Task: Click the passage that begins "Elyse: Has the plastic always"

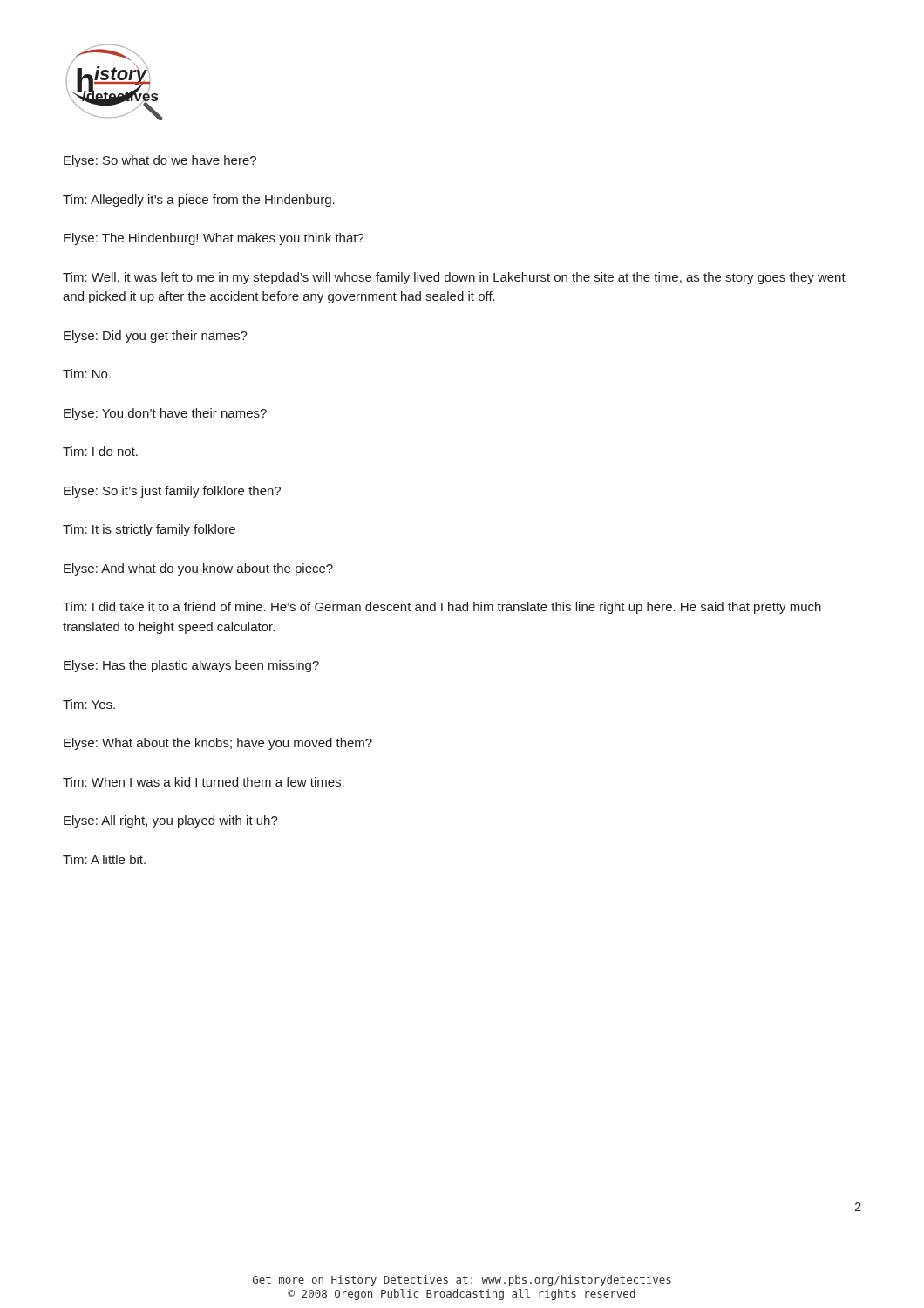Action: point(191,666)
